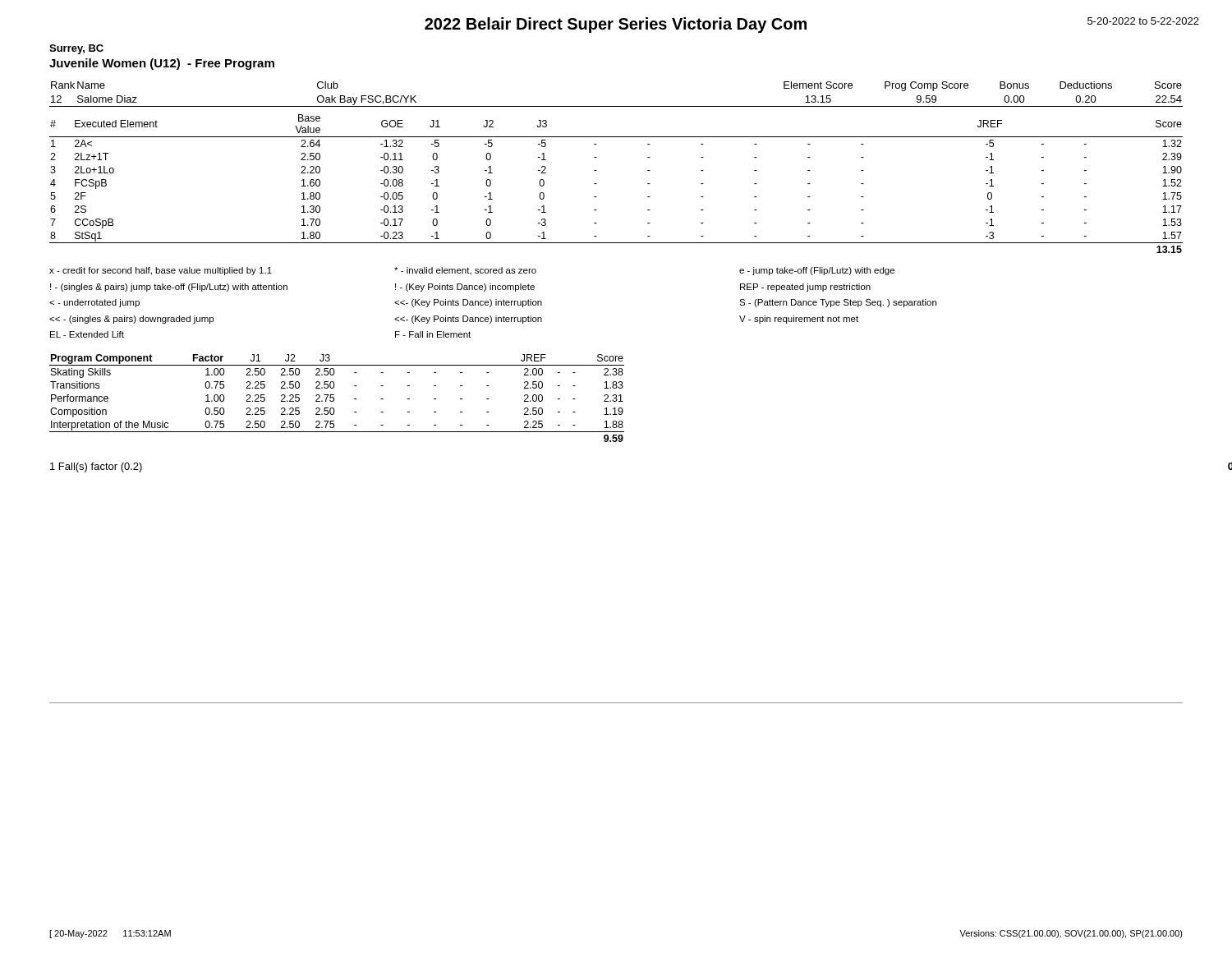Locate the table with the text "Prog Comp Score"
This screenshot has width=1232, height=953.
pos(616,92)
